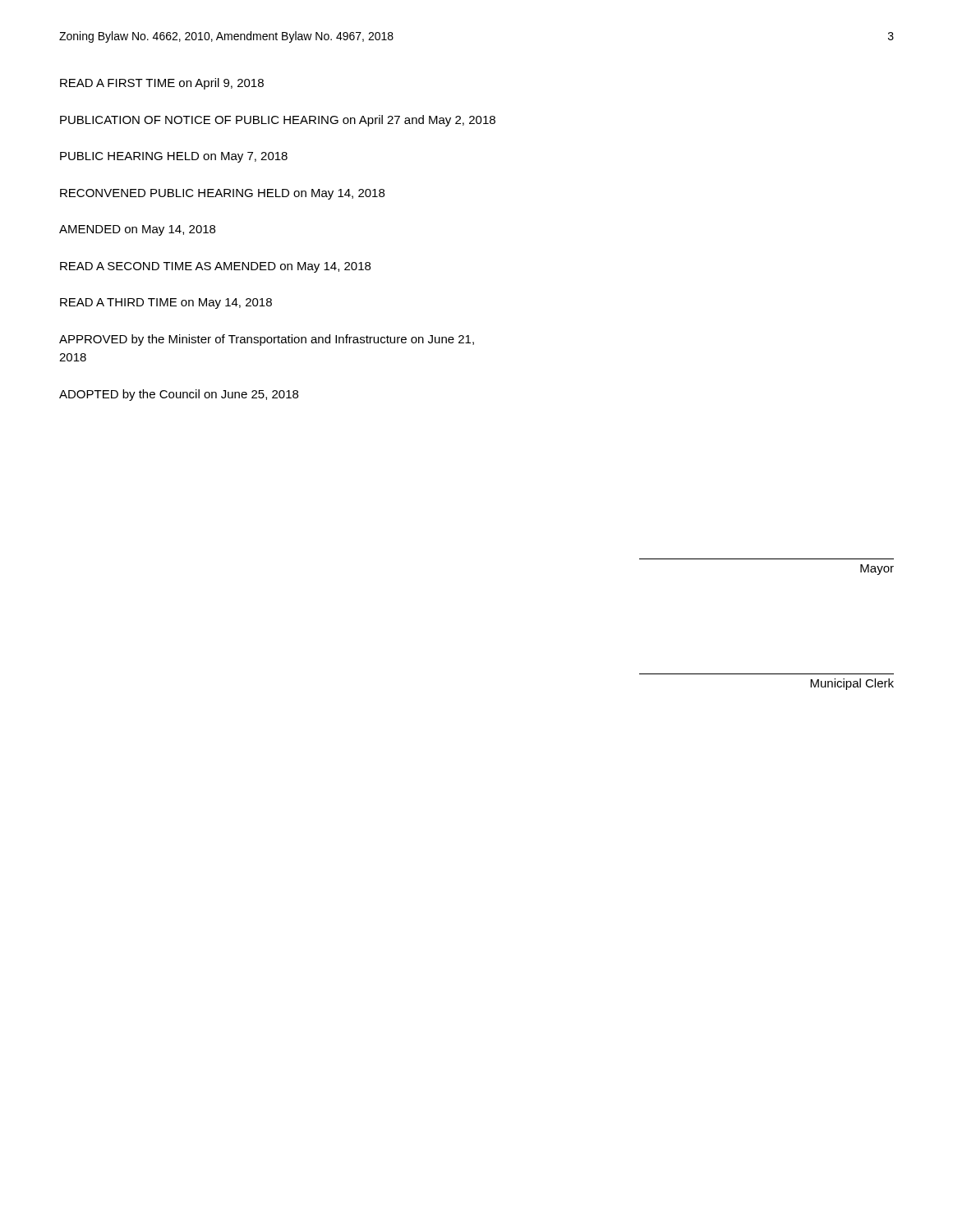Screen dimensions: 1232x953
Task: Point to the region starting "Municipal Clerk"
Action: tap(766, 682)
